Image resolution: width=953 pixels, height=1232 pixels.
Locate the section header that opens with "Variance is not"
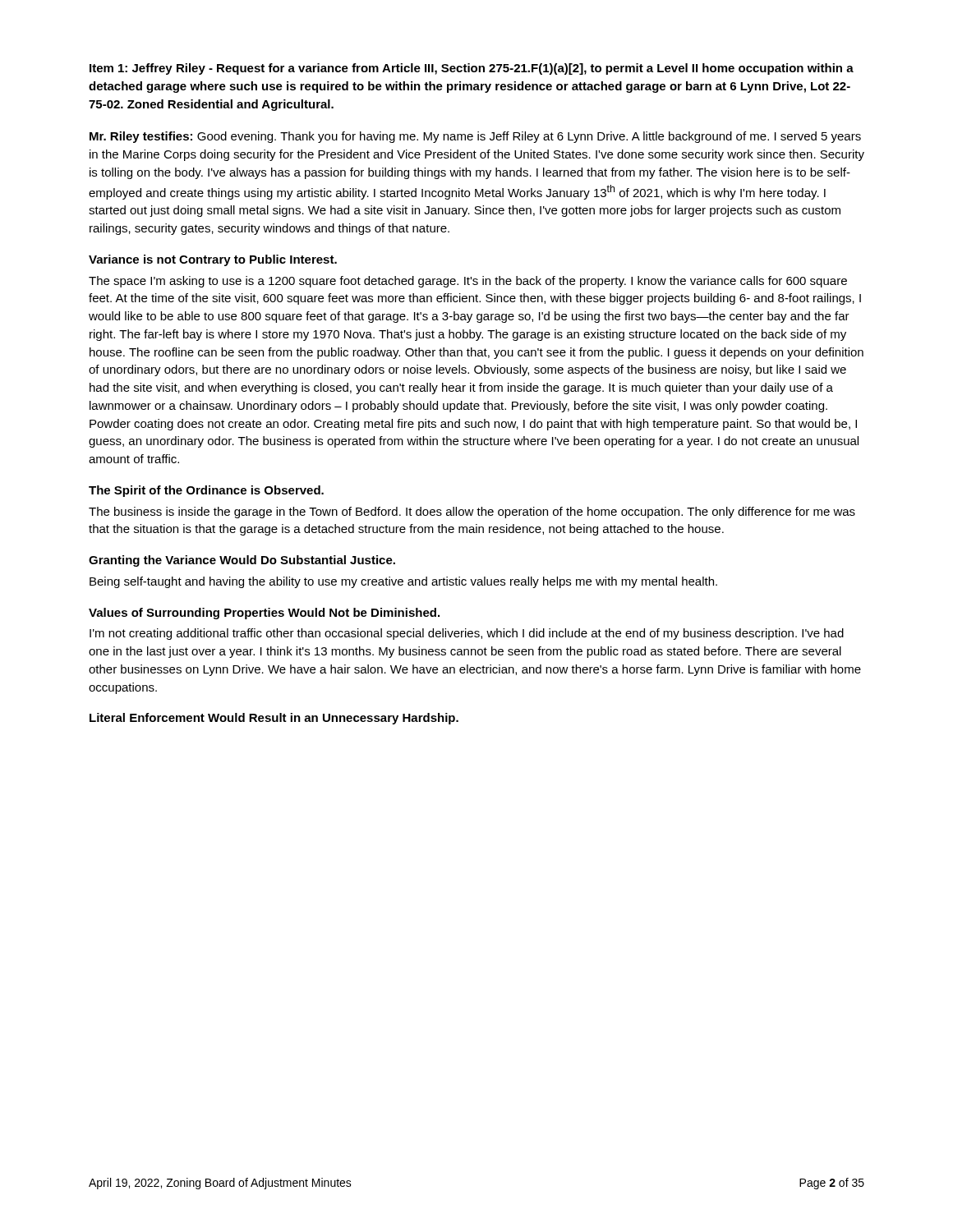[213, 259]
